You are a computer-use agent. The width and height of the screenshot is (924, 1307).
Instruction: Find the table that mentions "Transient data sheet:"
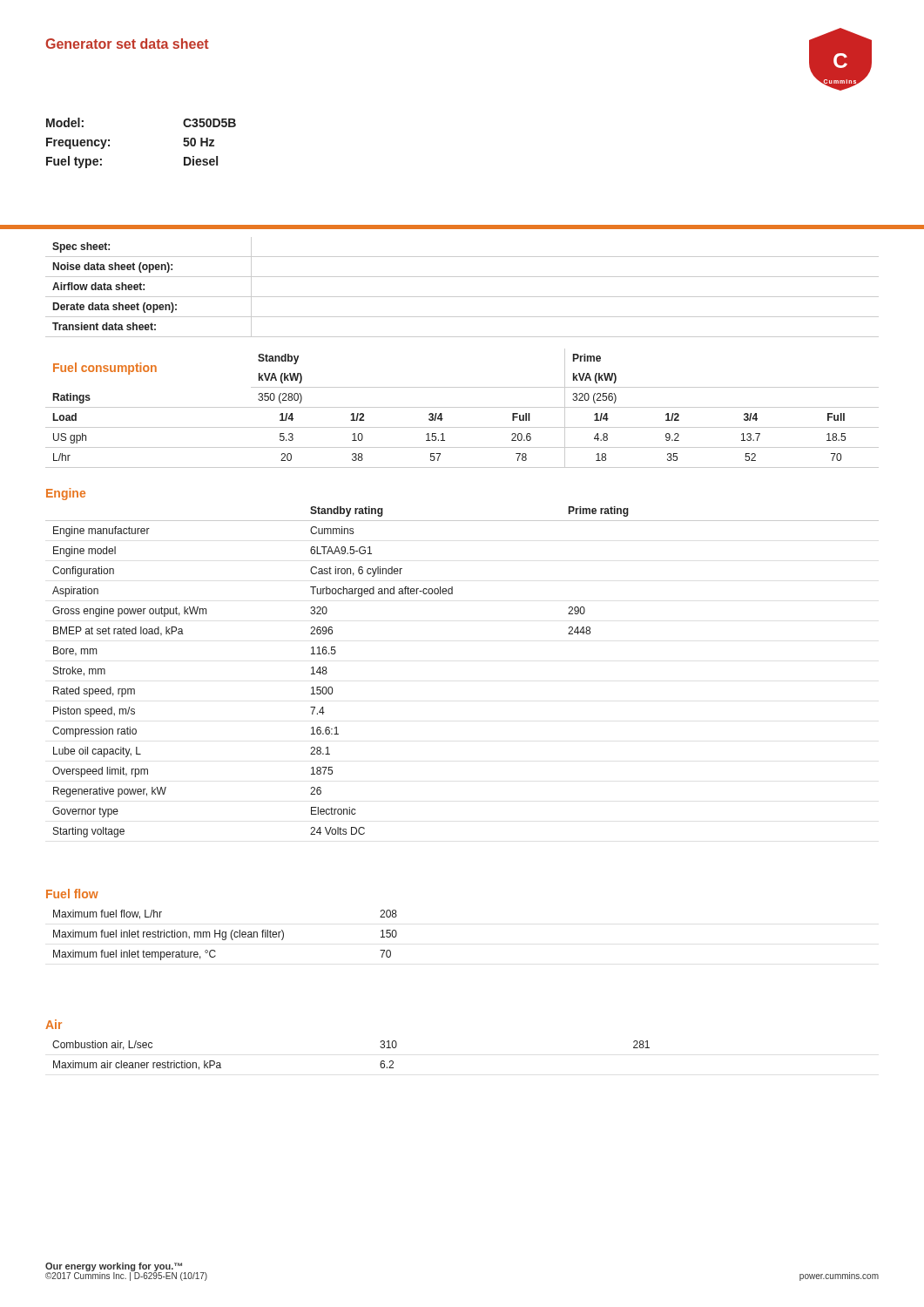click(462, 287)
